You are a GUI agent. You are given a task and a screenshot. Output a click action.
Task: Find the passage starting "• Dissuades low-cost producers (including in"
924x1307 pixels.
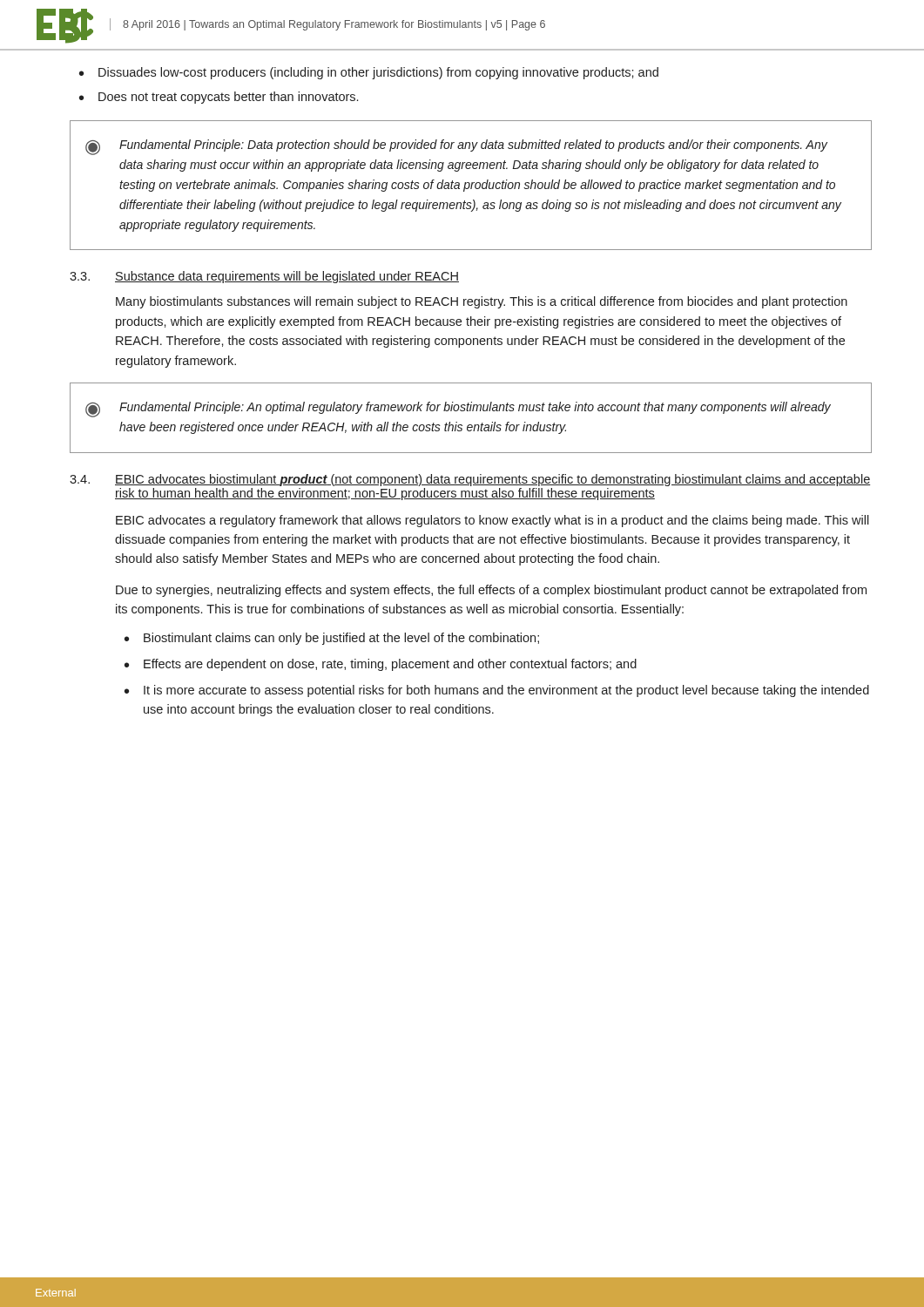369,73
